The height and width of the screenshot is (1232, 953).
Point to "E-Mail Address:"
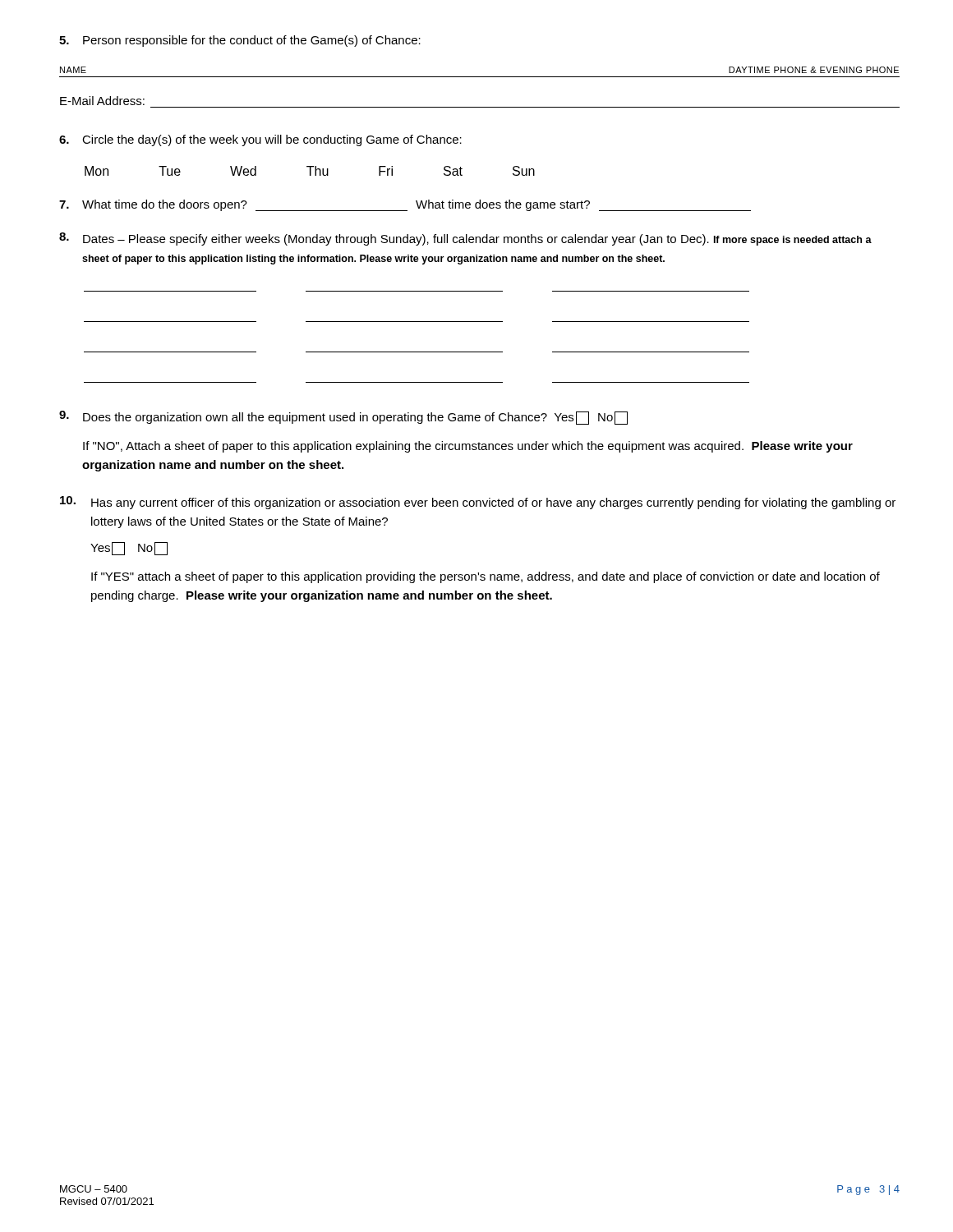point(479,101)
